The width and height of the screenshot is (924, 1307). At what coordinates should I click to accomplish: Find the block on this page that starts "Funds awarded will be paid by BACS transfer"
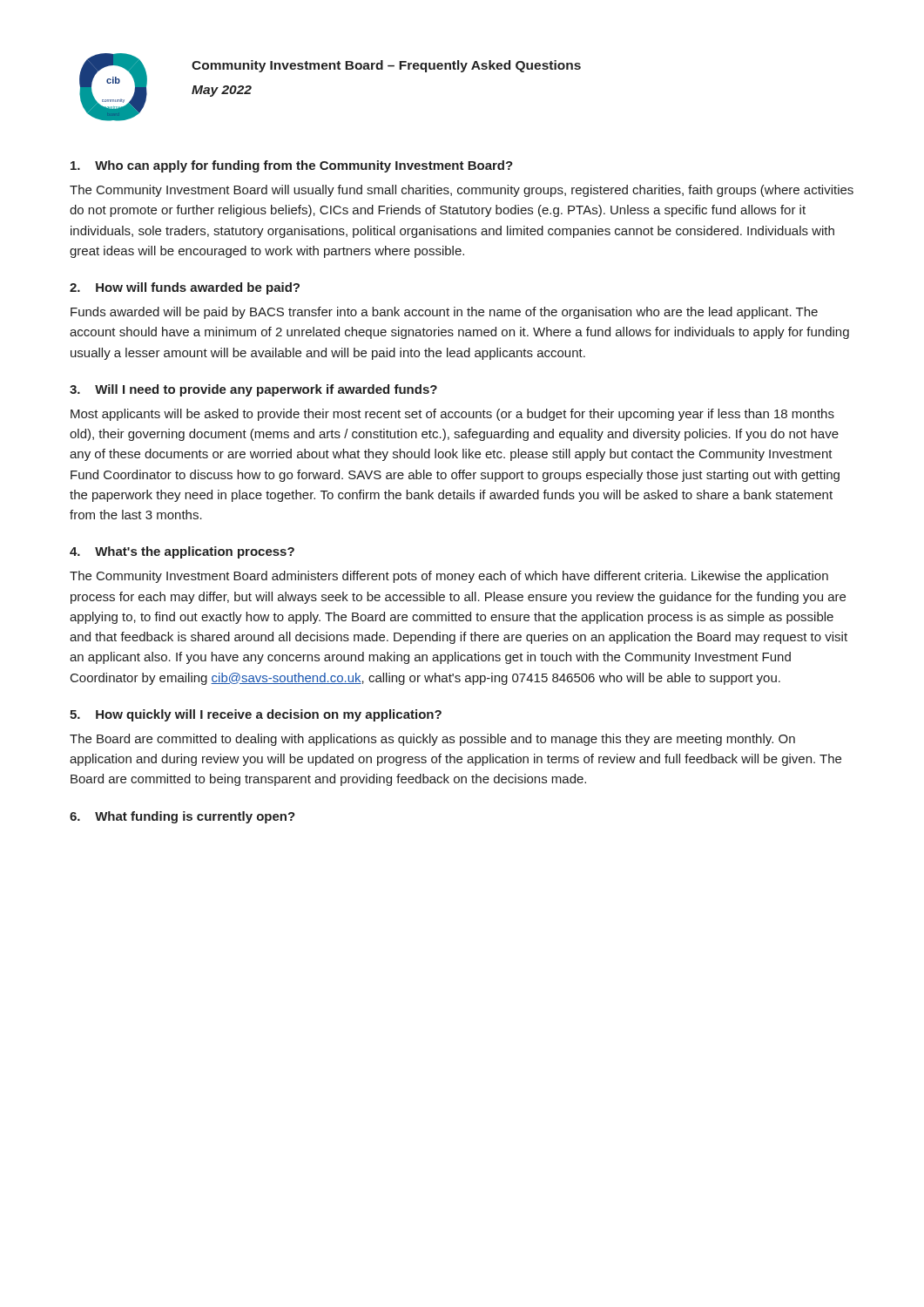pyautogui.click(x=460, y=332)
